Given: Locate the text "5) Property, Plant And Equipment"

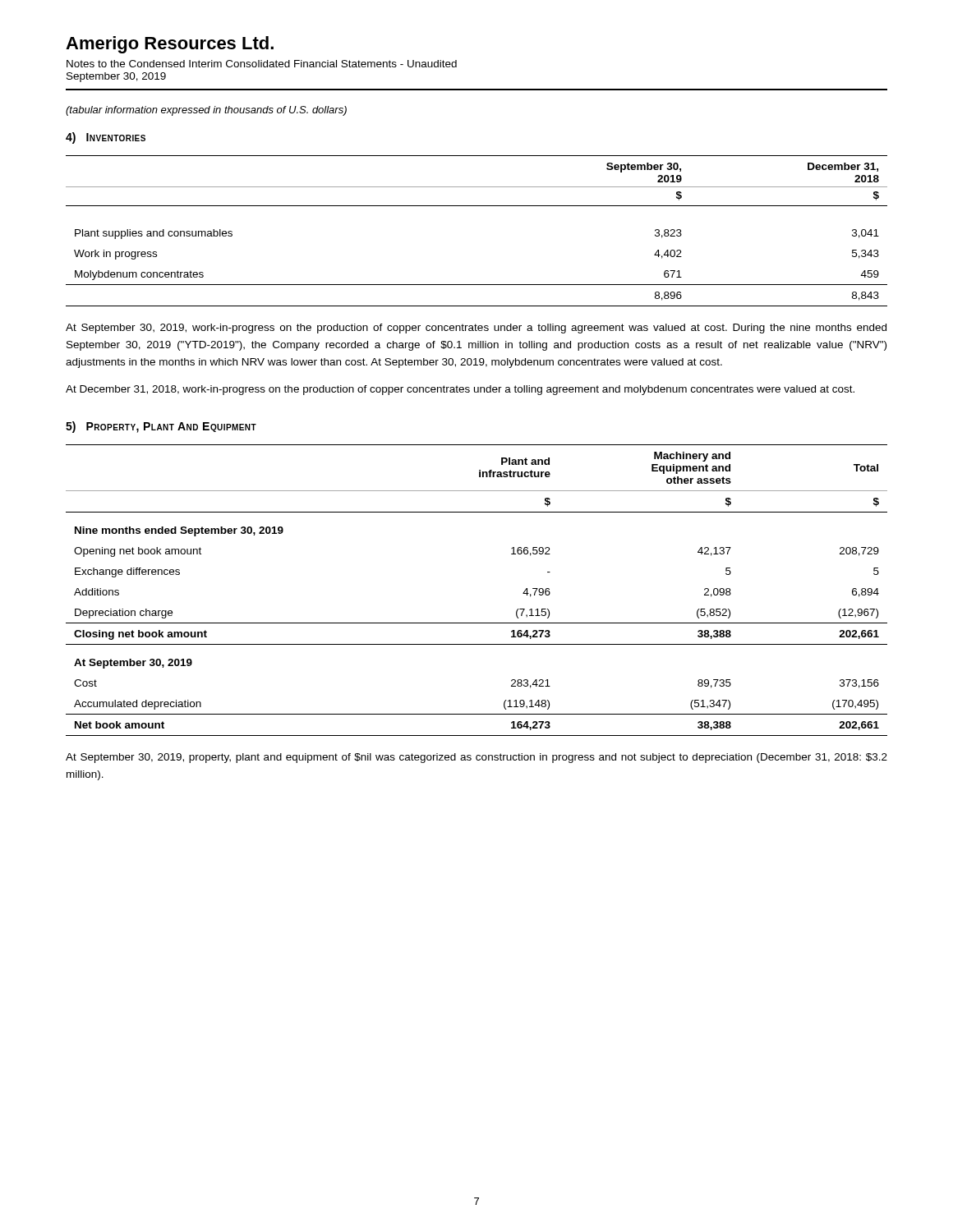Looking at the screenshot, I should click(161, 426).
